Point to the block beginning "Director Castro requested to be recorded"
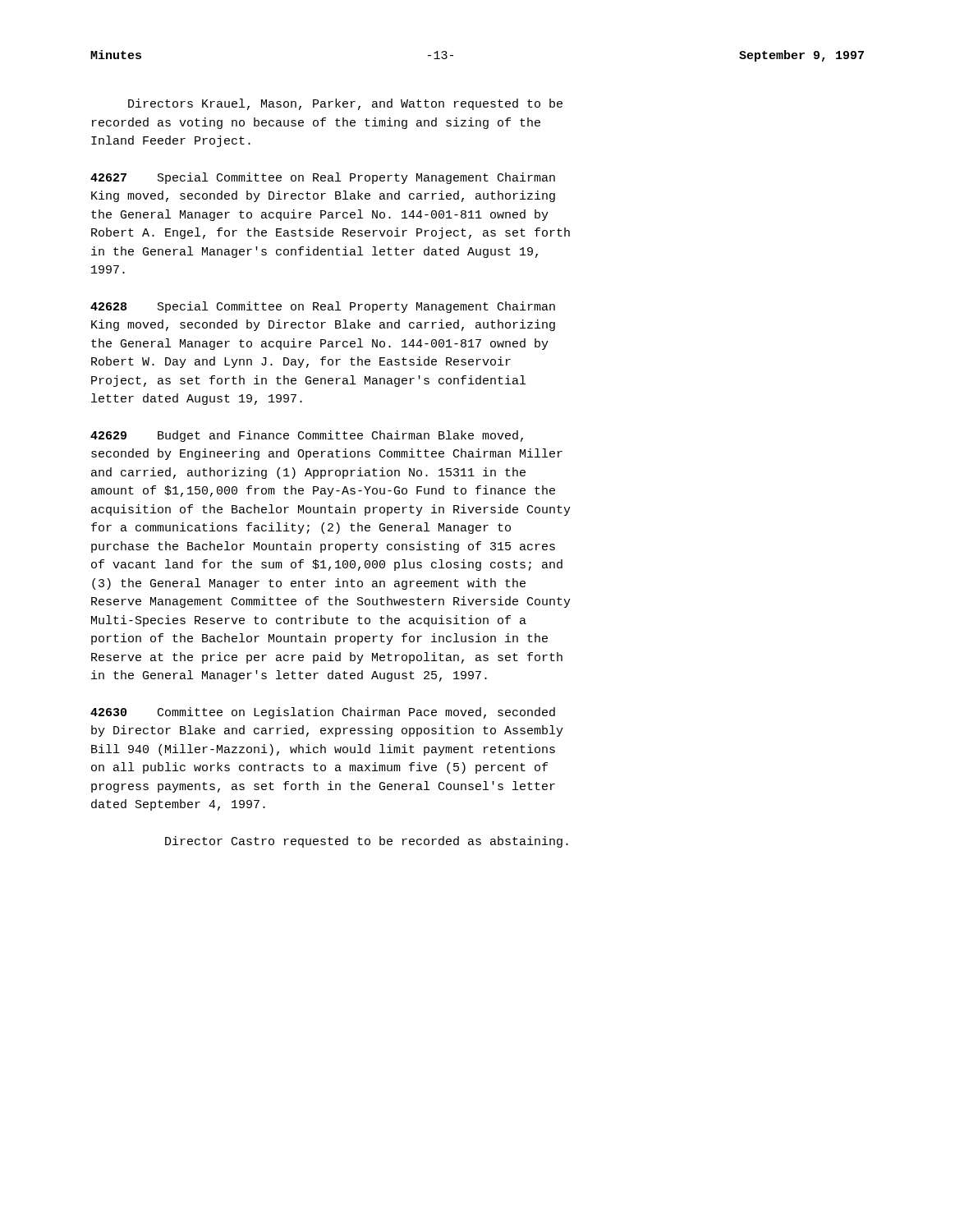Screen dimensions: 1232x955 pos(368,842)
